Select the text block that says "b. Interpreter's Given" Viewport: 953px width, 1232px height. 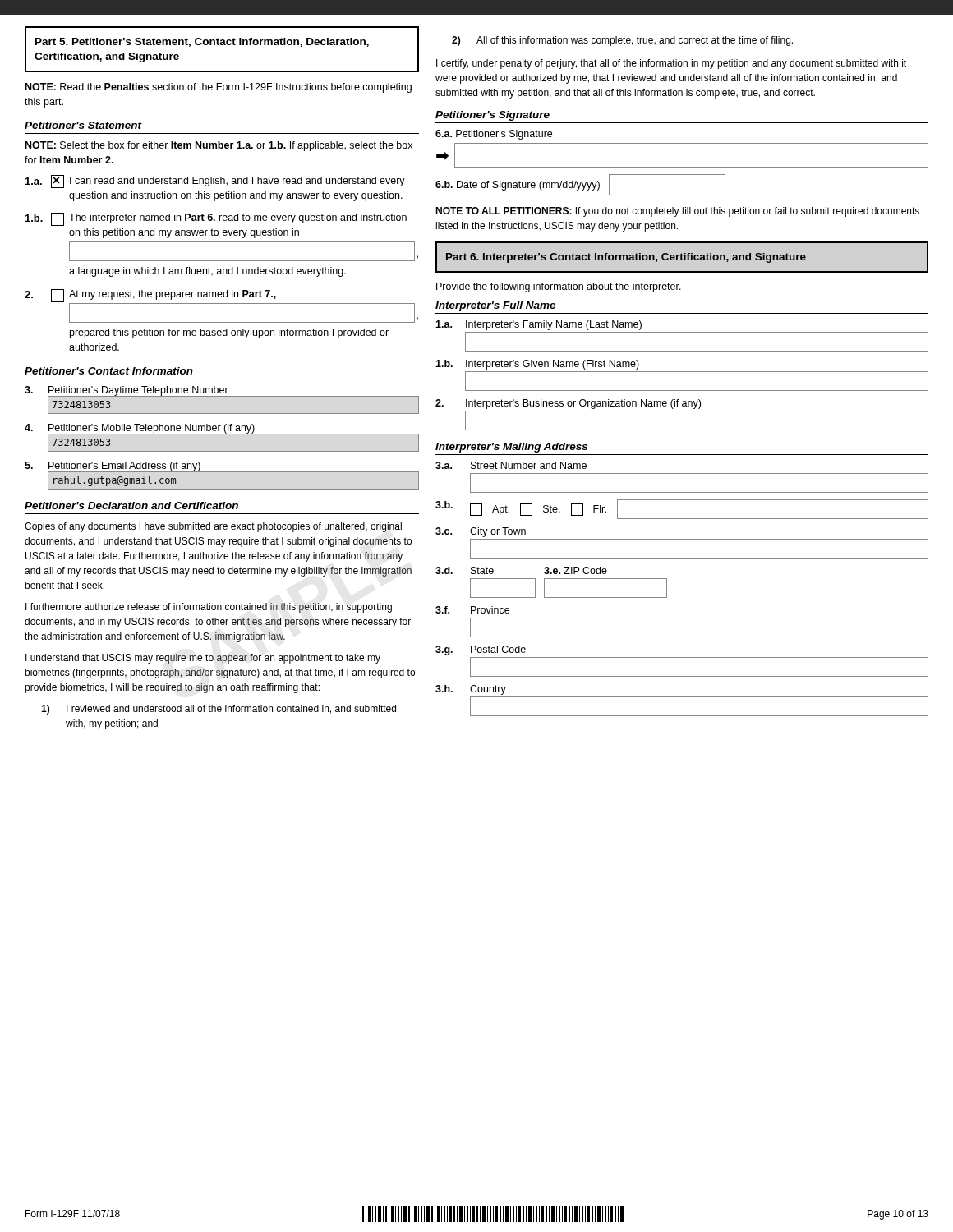pyautogui.click(x=682, y=375)
